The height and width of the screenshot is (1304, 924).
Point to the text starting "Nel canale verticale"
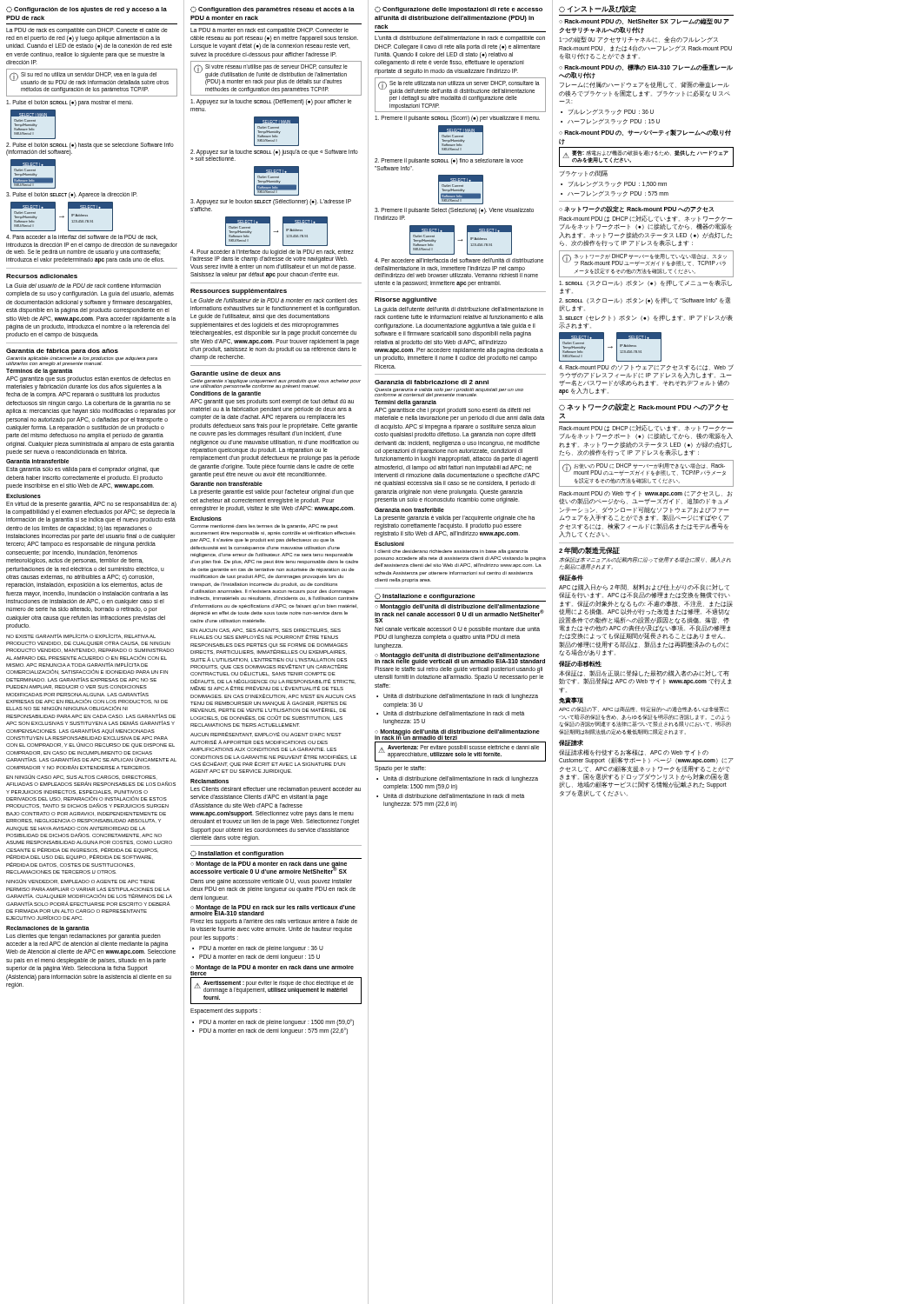(457, 637)
